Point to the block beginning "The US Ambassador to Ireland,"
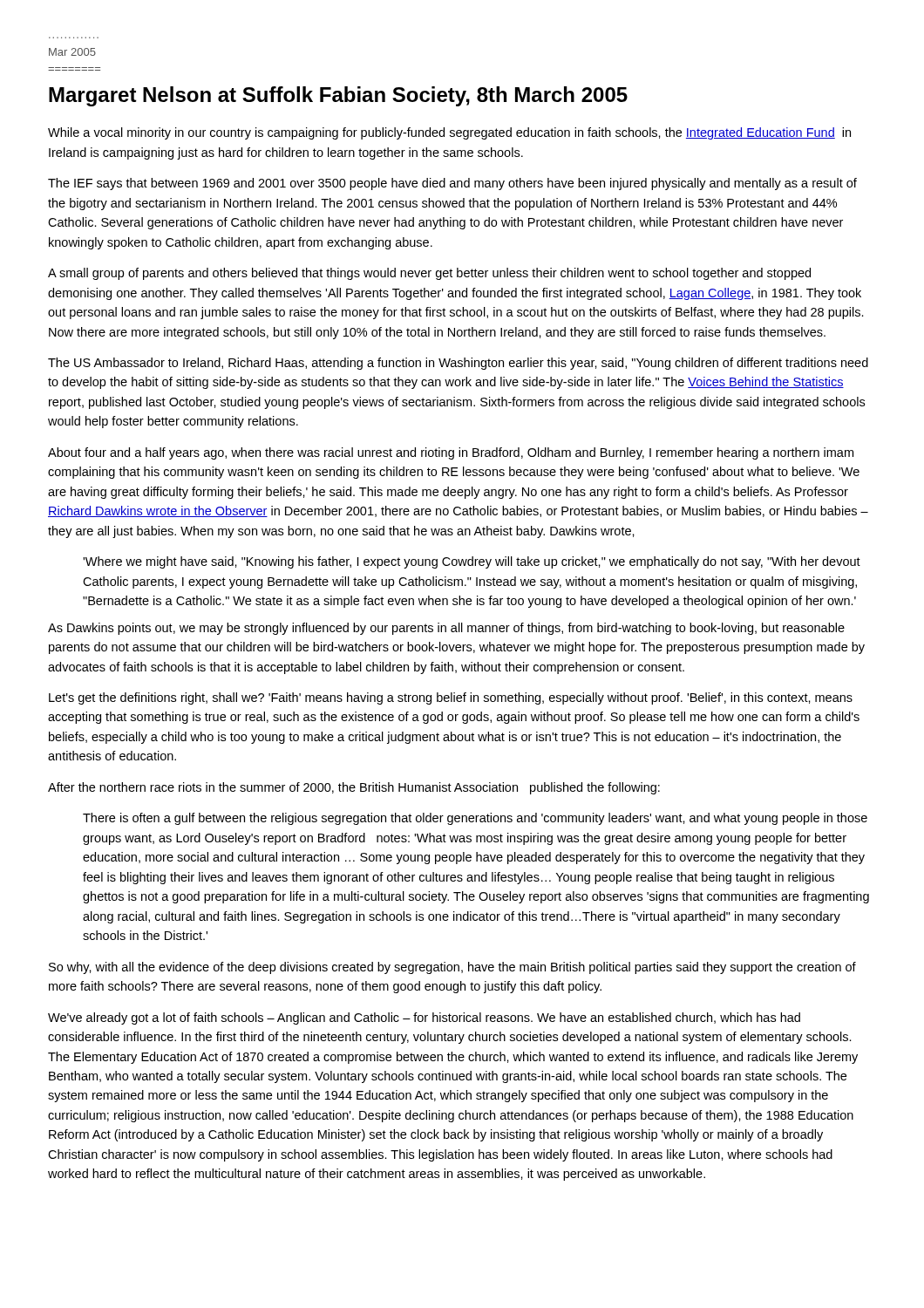The height and width of the screenshot is (1308, 924). point(458,392)
